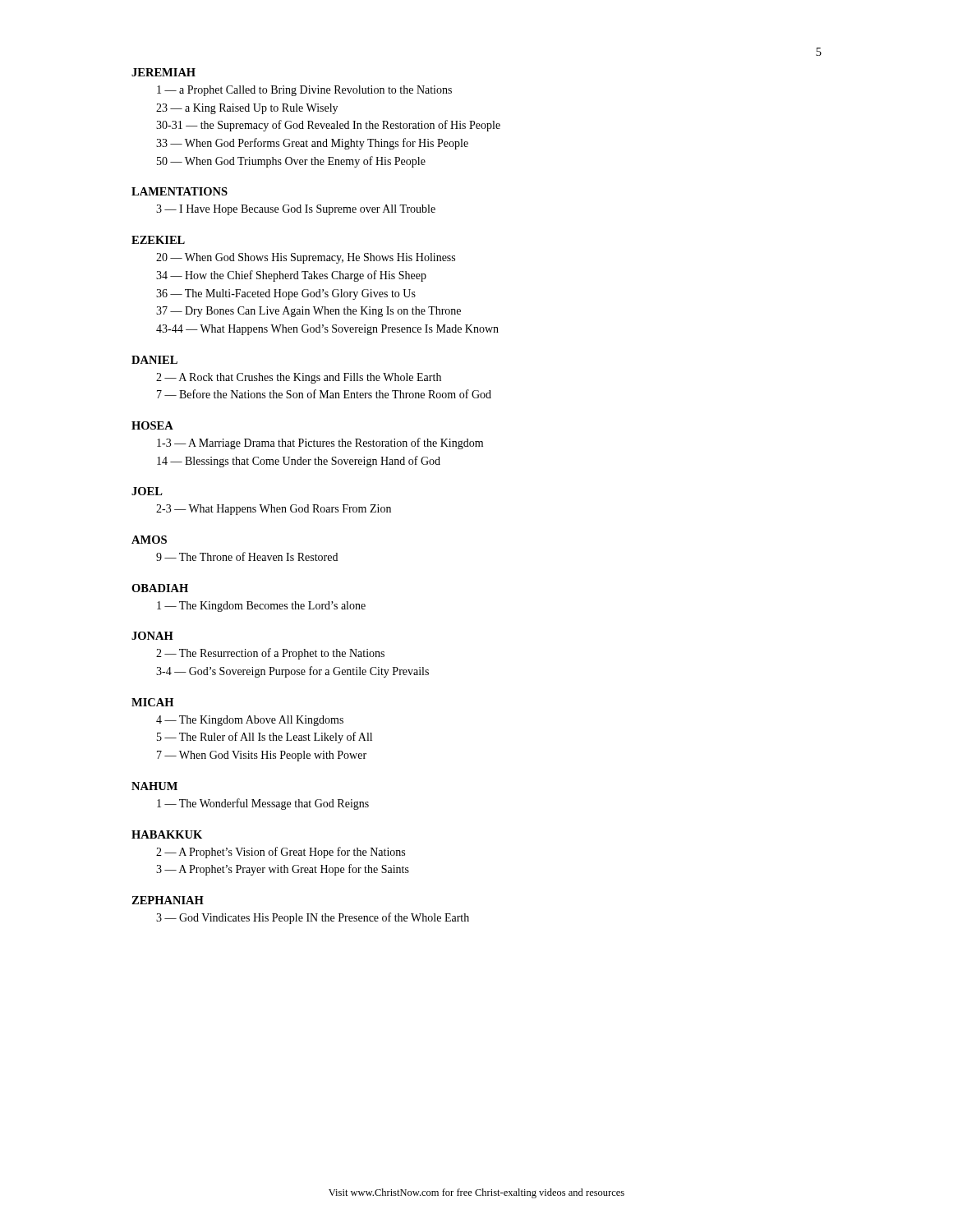
Task: Where is the passage that starts "1-3 — A Marriage"?
Action: [x=320, y=443]
